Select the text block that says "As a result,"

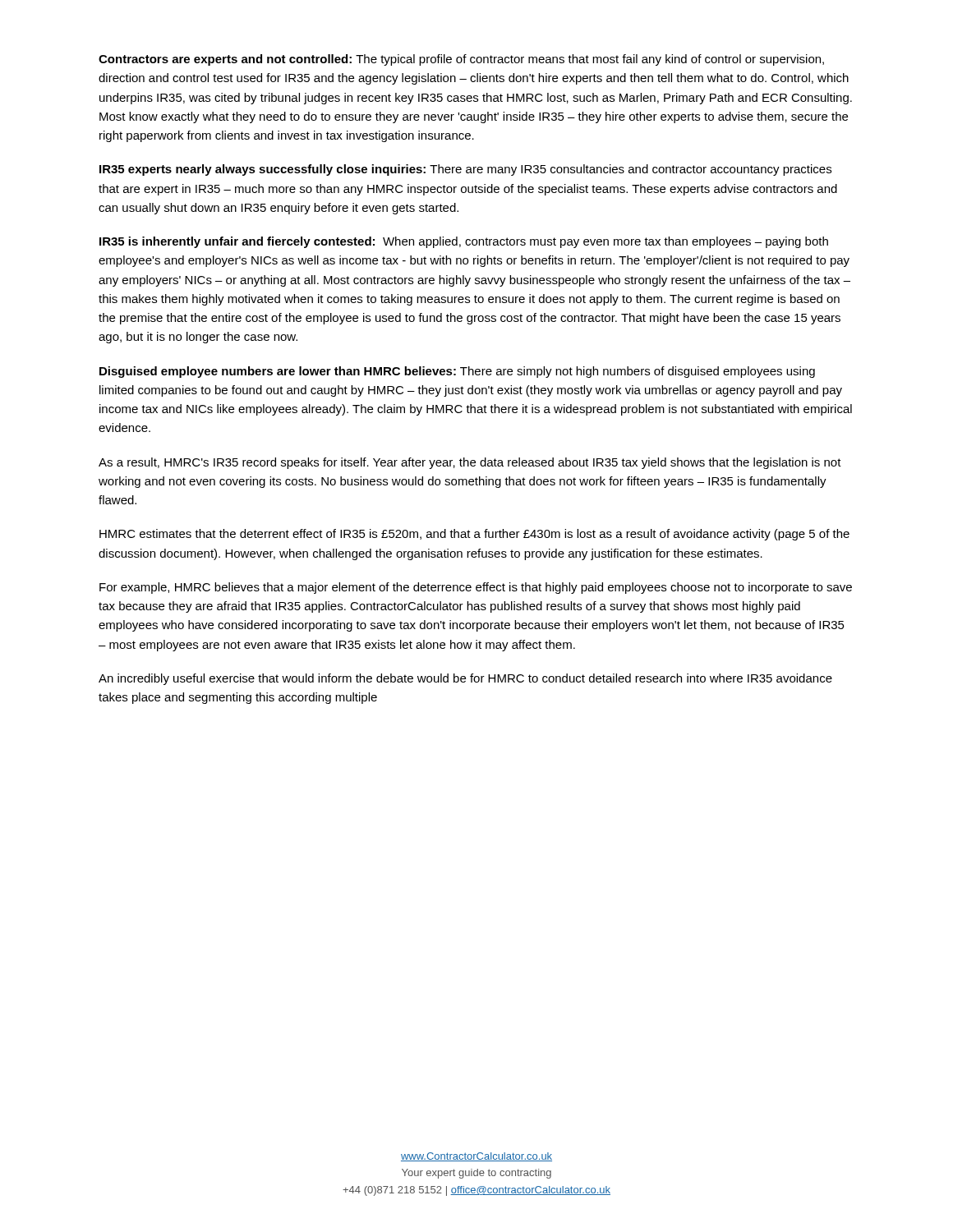pos(470,481)
